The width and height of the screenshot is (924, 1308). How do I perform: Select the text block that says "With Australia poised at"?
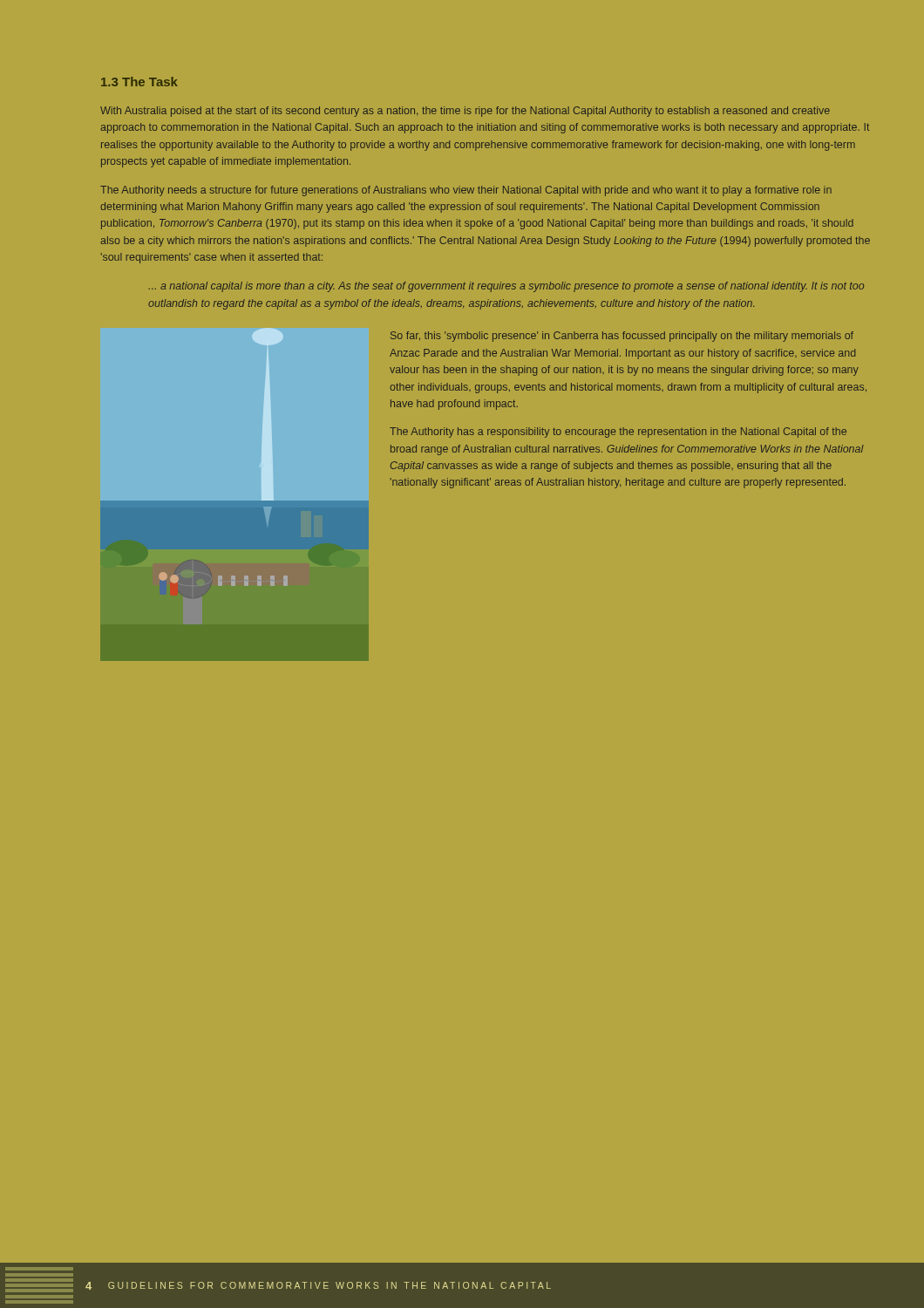point(485,136)
